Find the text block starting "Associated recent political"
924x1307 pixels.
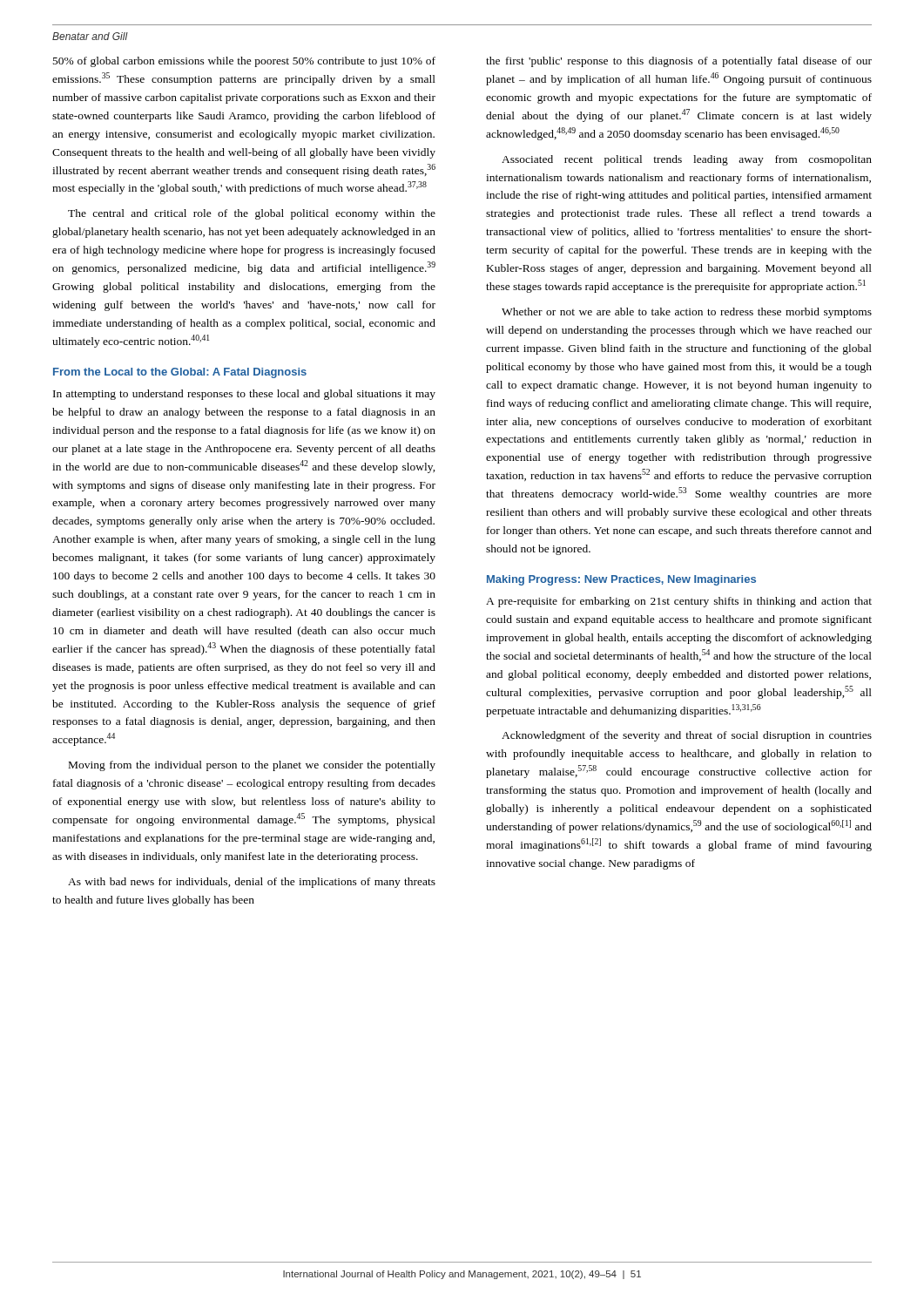(x=679, y=223)
